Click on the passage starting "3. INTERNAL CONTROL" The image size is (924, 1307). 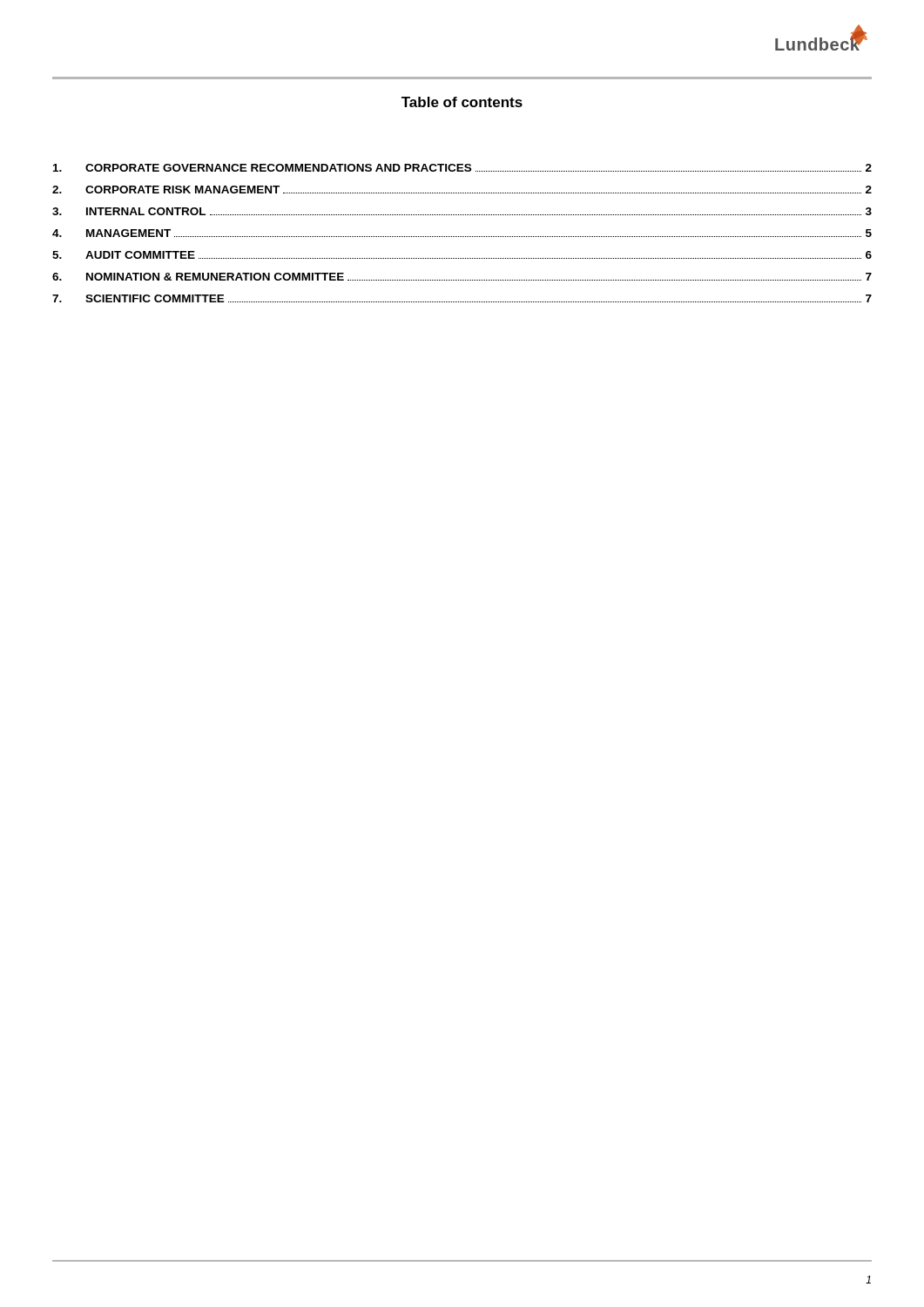462,211
